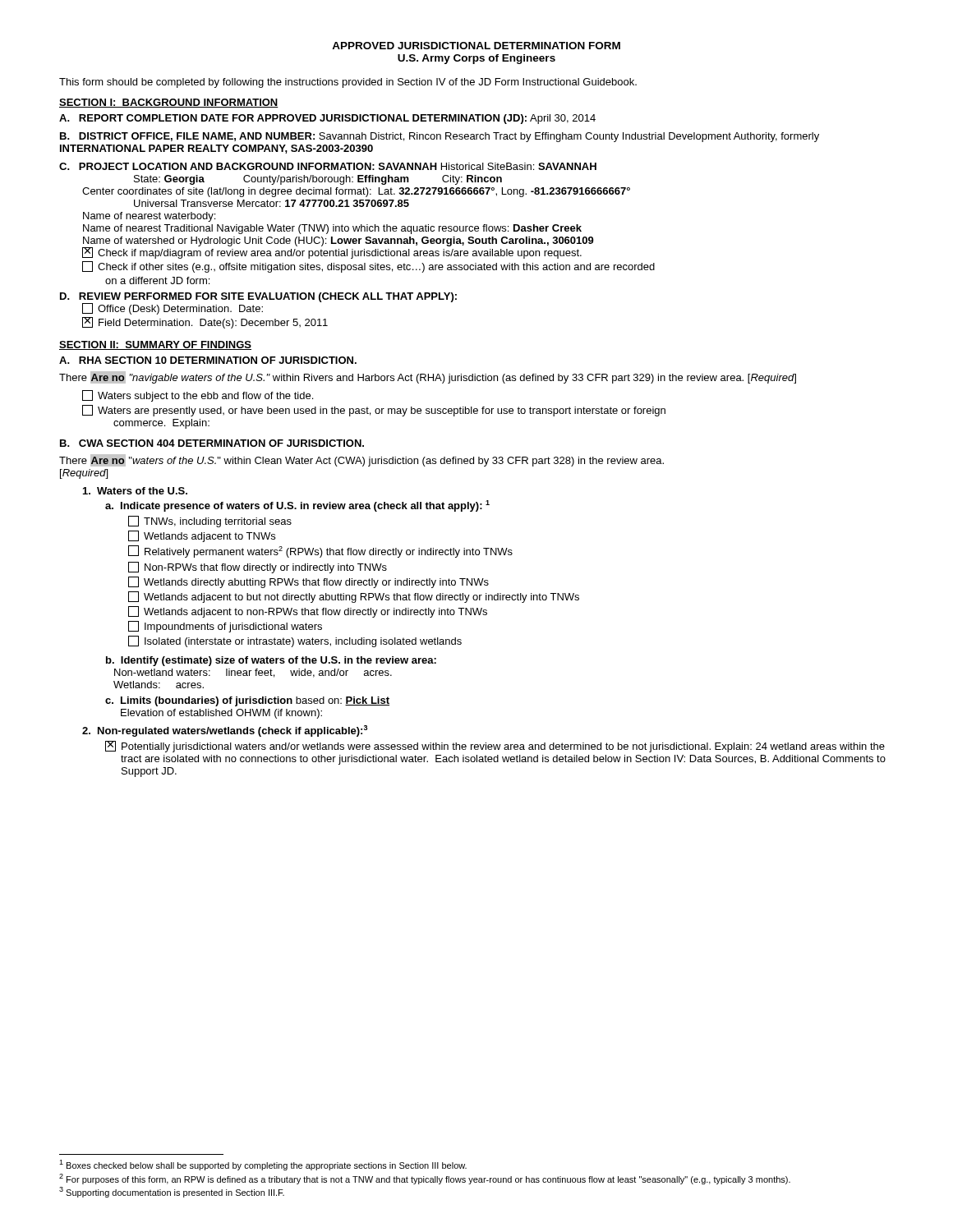Find the block on this page that starts "1 Boxes checked below shall be supported"
This screenshot has width=953, height=1232.
click(263, 1164)
